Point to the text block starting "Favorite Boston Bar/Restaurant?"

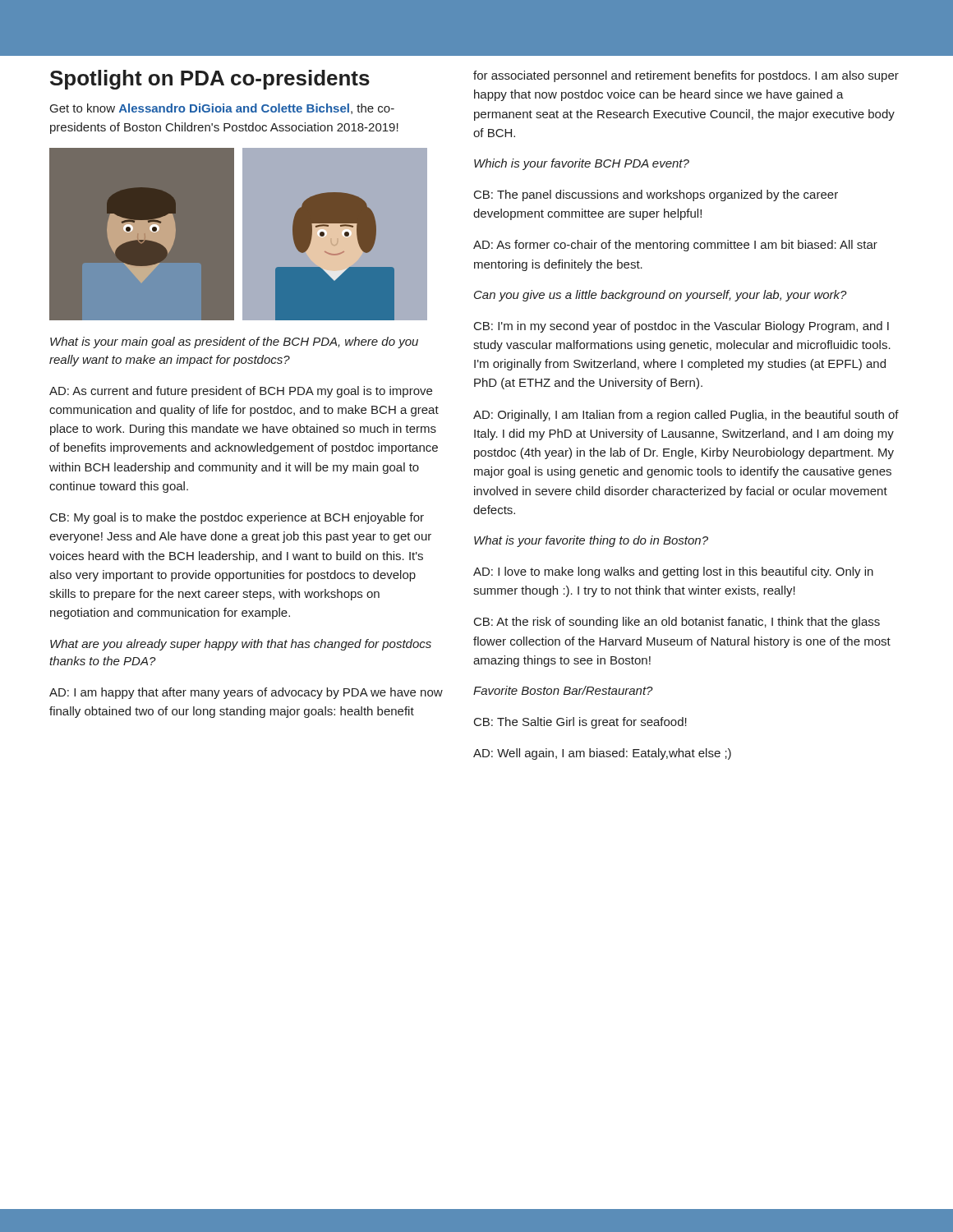click(688, 722)
